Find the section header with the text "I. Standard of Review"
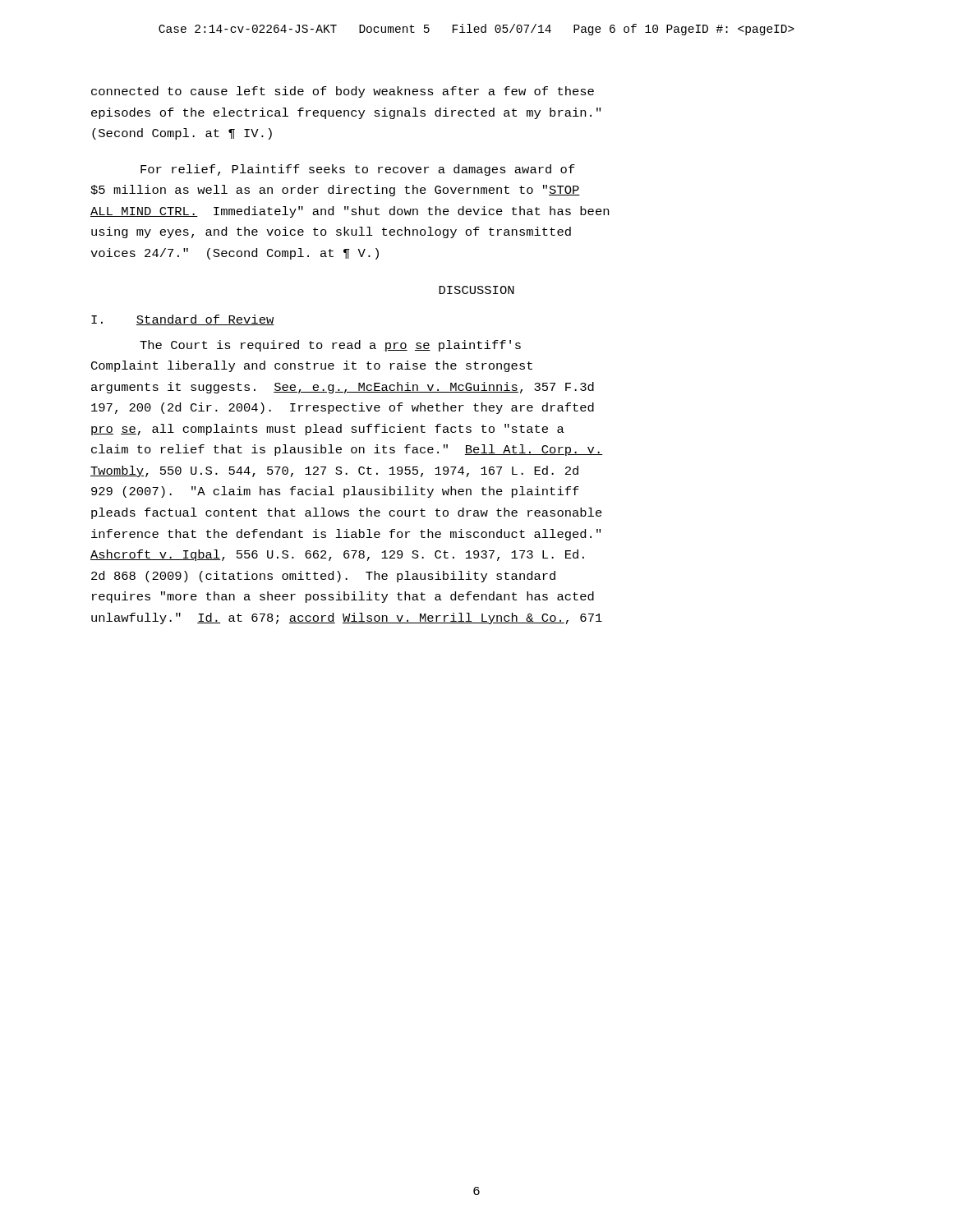 (182, 320)
